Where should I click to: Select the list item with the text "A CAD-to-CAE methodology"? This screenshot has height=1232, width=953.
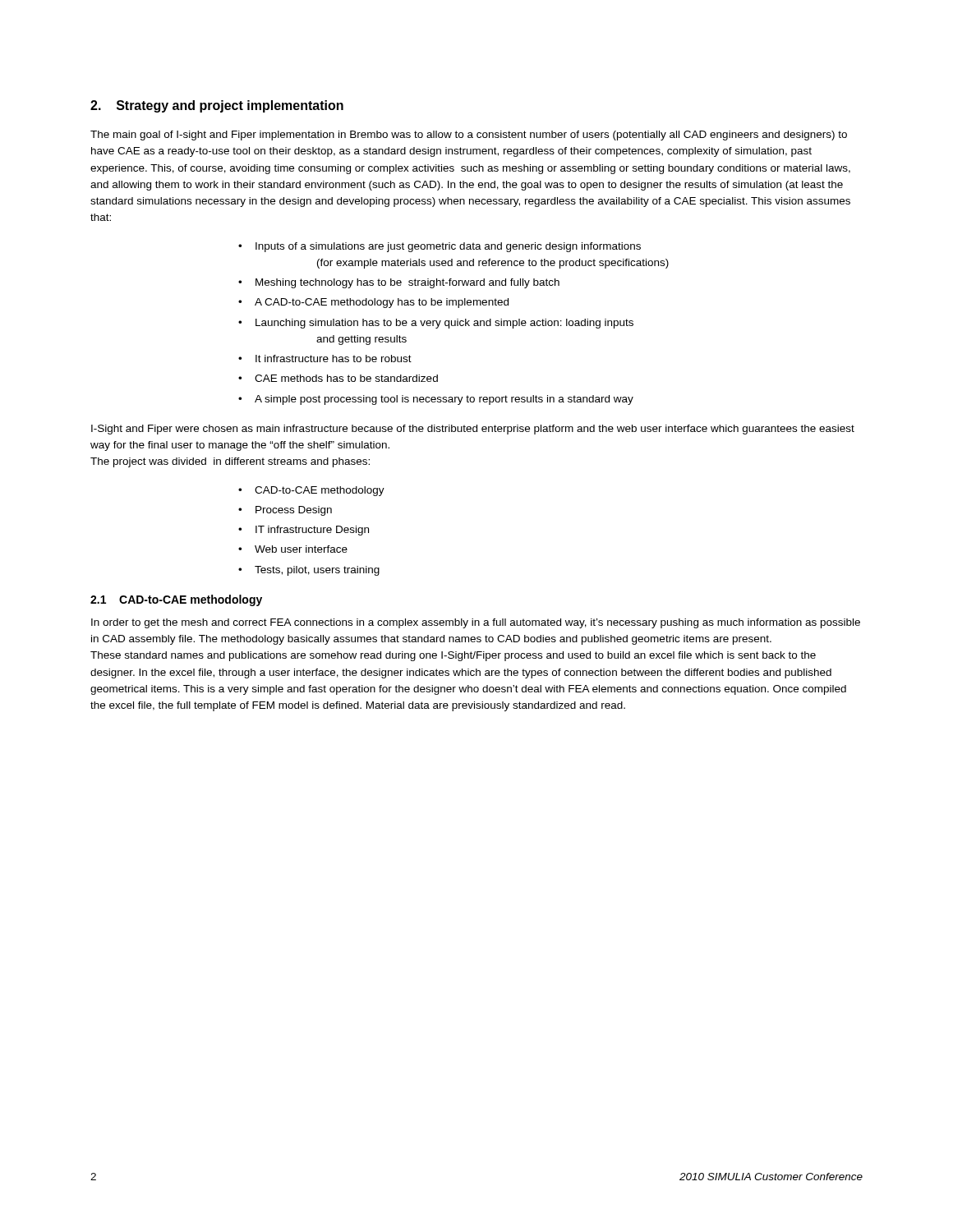click(x=382, y=302)
